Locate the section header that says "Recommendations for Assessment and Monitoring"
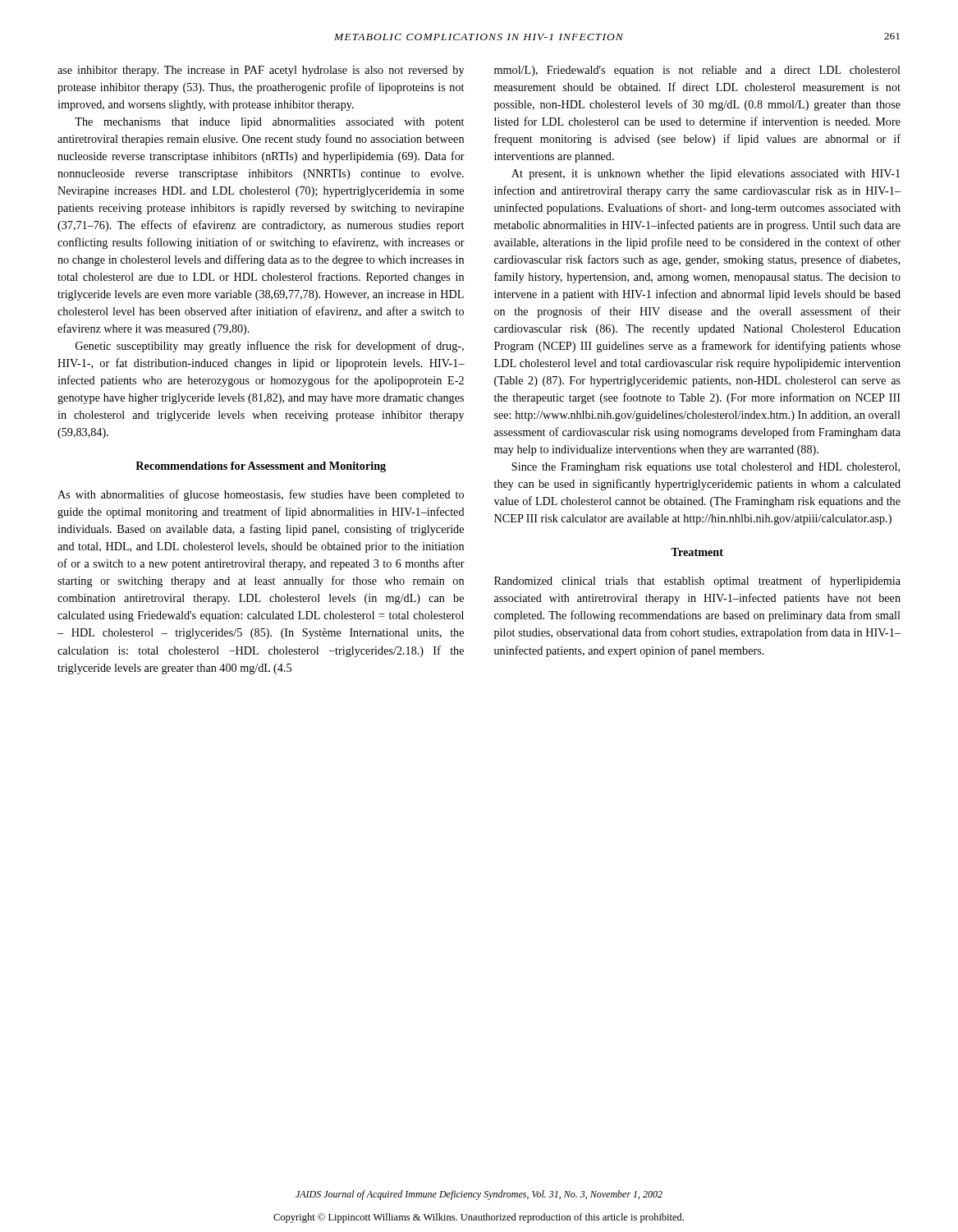The height and width of the screenshot is (1232, 958). coord(261,466)
